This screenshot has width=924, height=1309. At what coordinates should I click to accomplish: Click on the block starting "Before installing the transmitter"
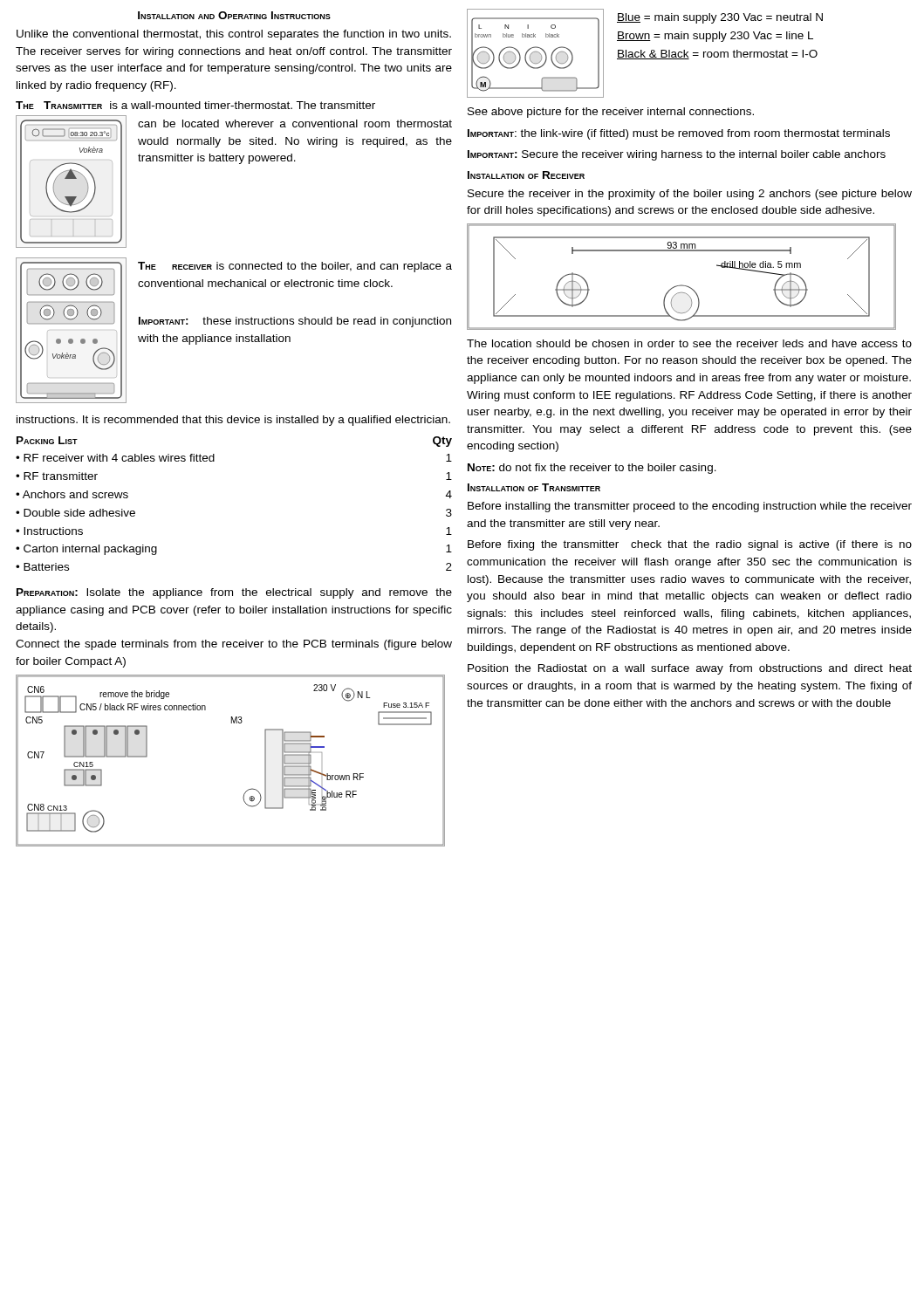pyautogui.click(x=689, y=515)
